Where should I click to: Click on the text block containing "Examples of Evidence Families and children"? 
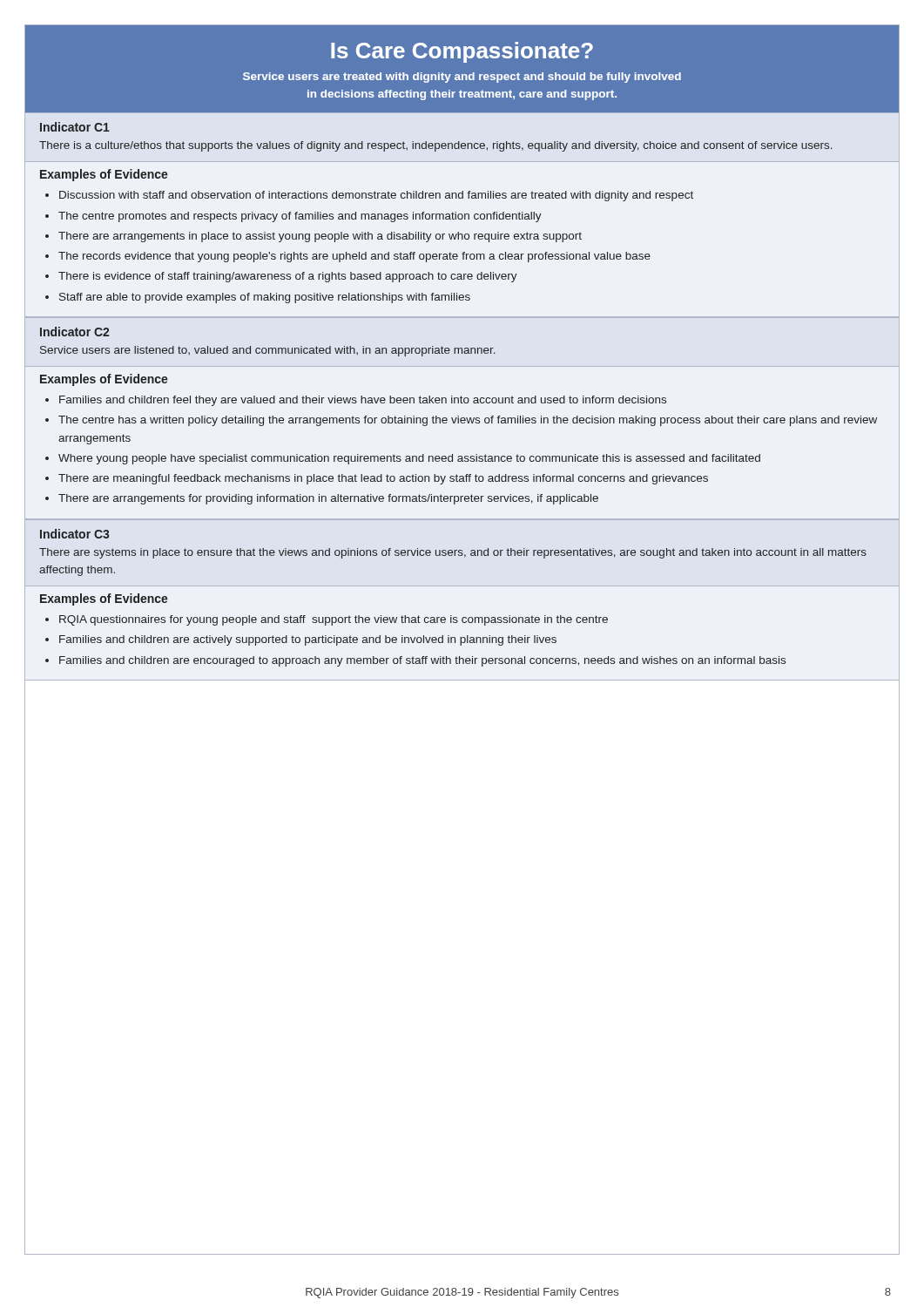[104, 380]
